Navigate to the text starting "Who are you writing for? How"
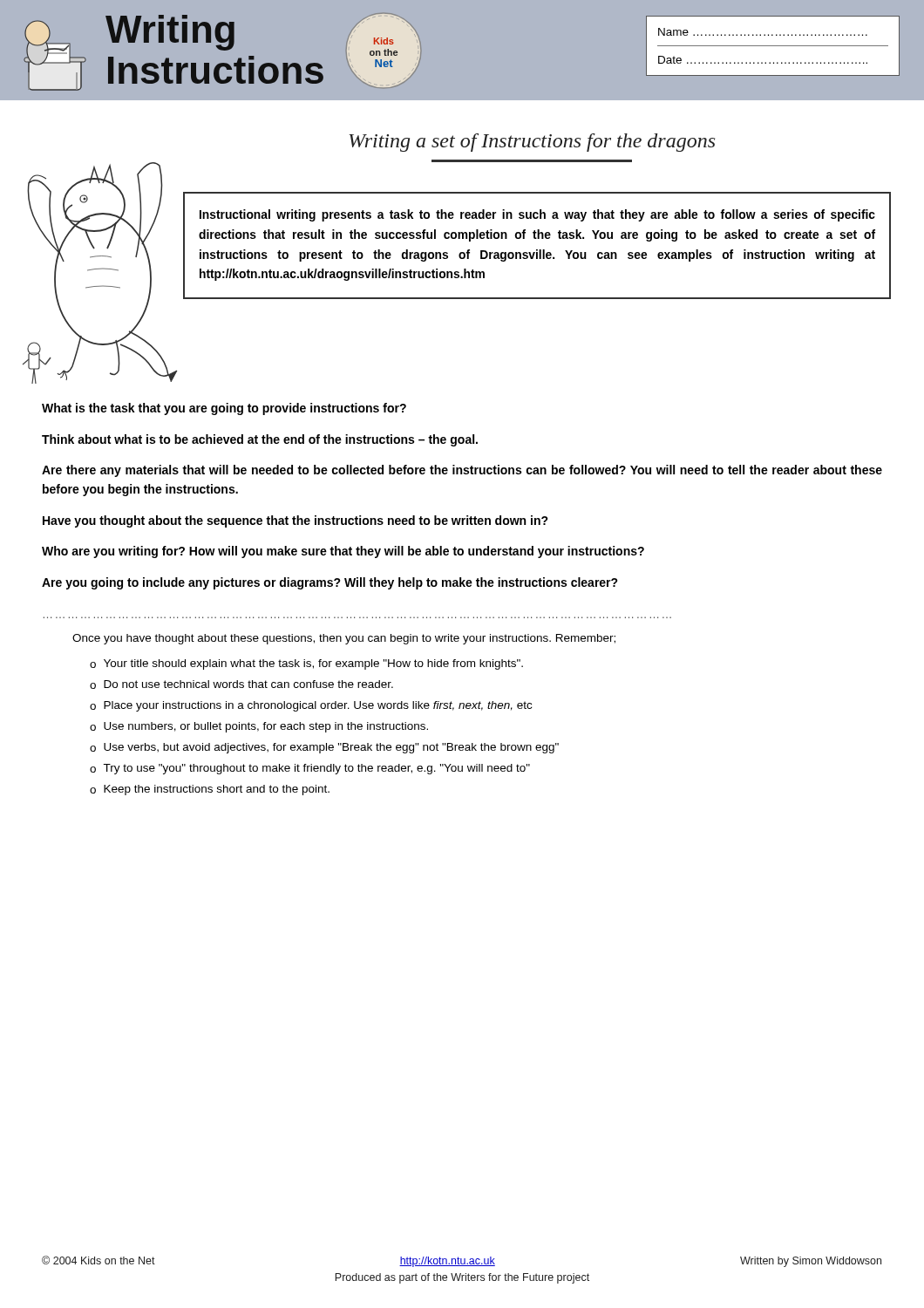 tap(343, 552)
